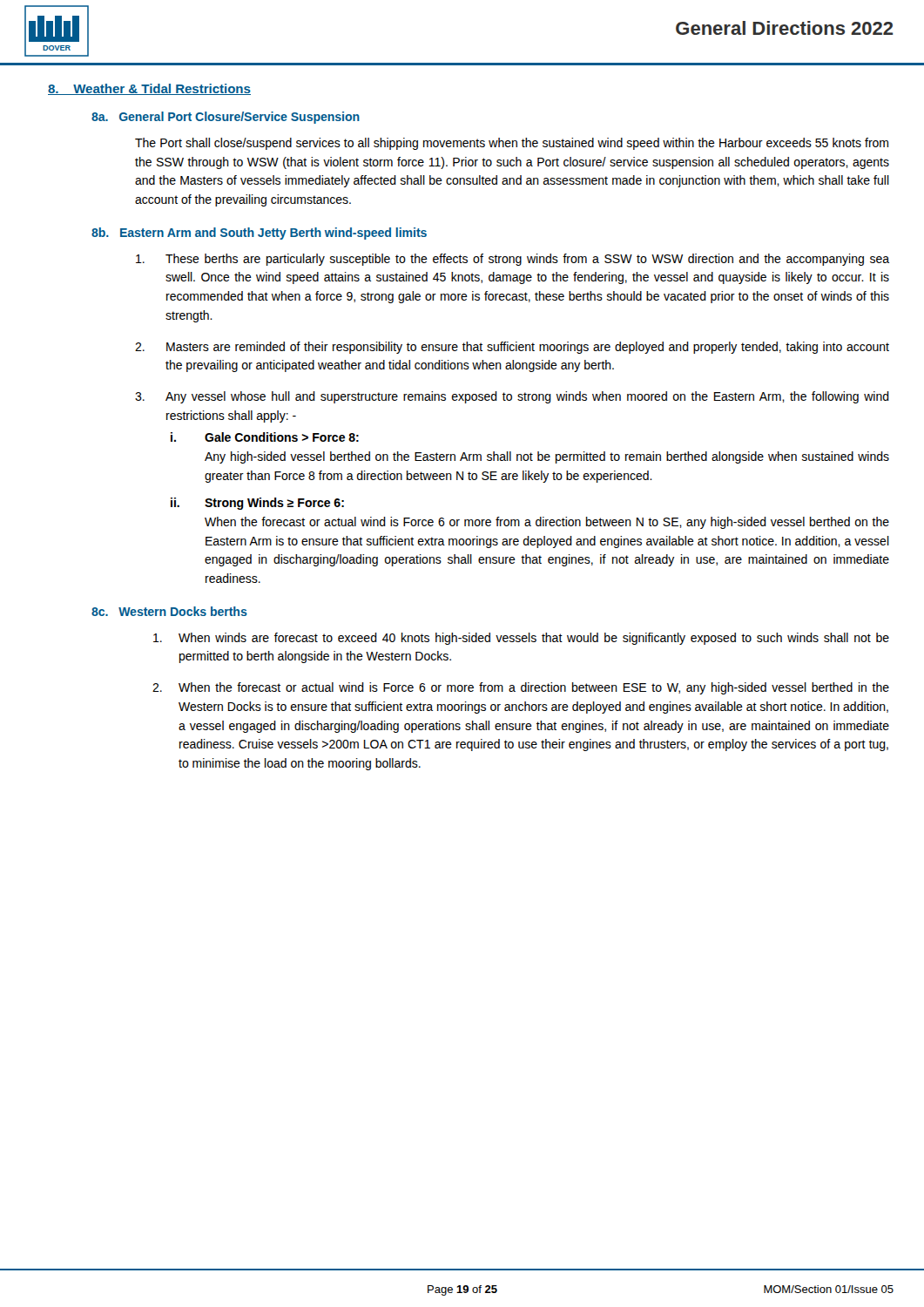This screenshot has height=1307, width=924.
Task: Click on the region starting "ii. Strong Winds"
Action: (x=529, y=542)
